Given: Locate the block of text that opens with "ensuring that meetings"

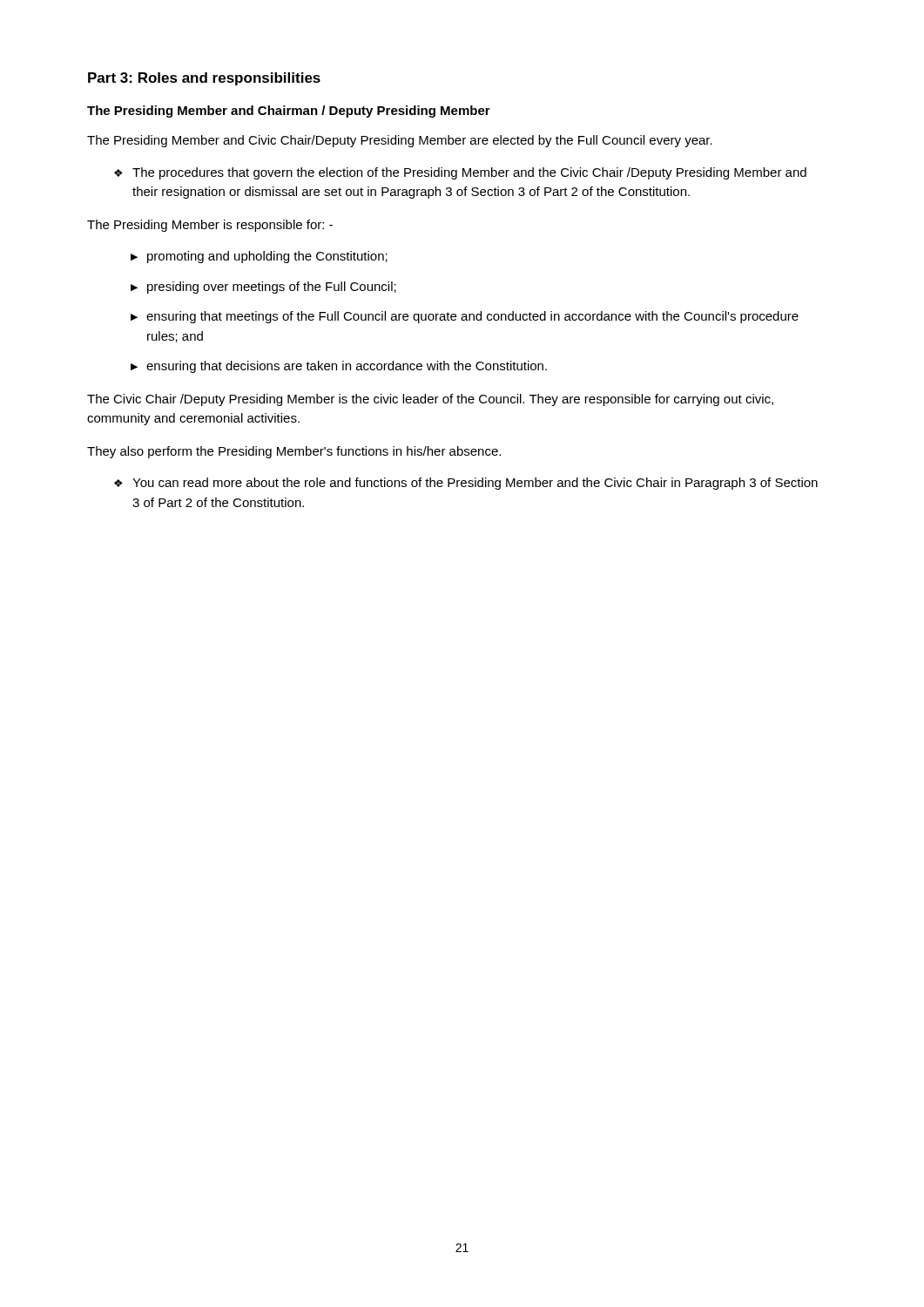Looking at the screenshot, I should pos(472,326).
